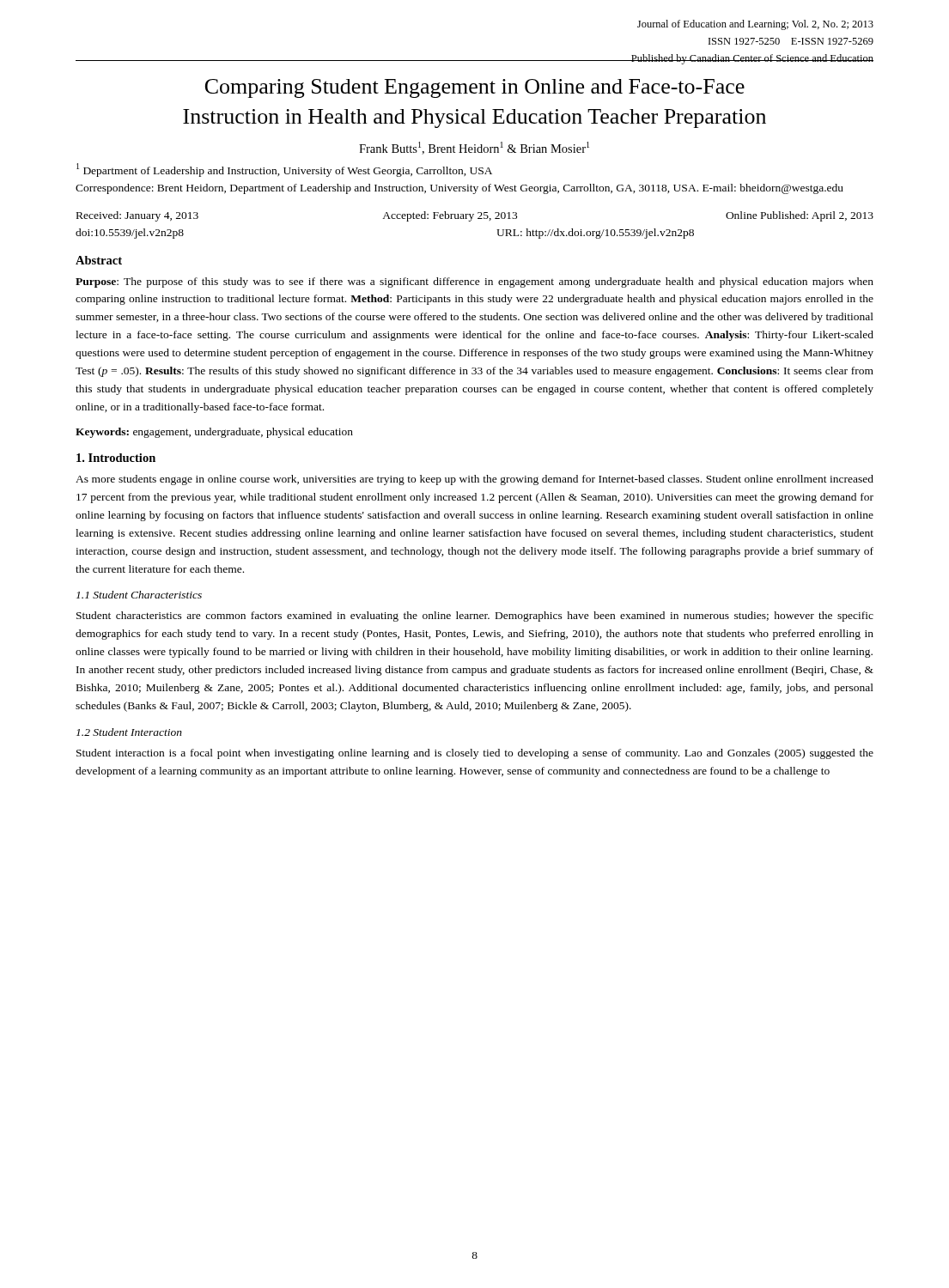This screenshot has height=1288, width=949.
Task: Find the passage starting "As more students engage in online course"
Action: coord(474,524)
